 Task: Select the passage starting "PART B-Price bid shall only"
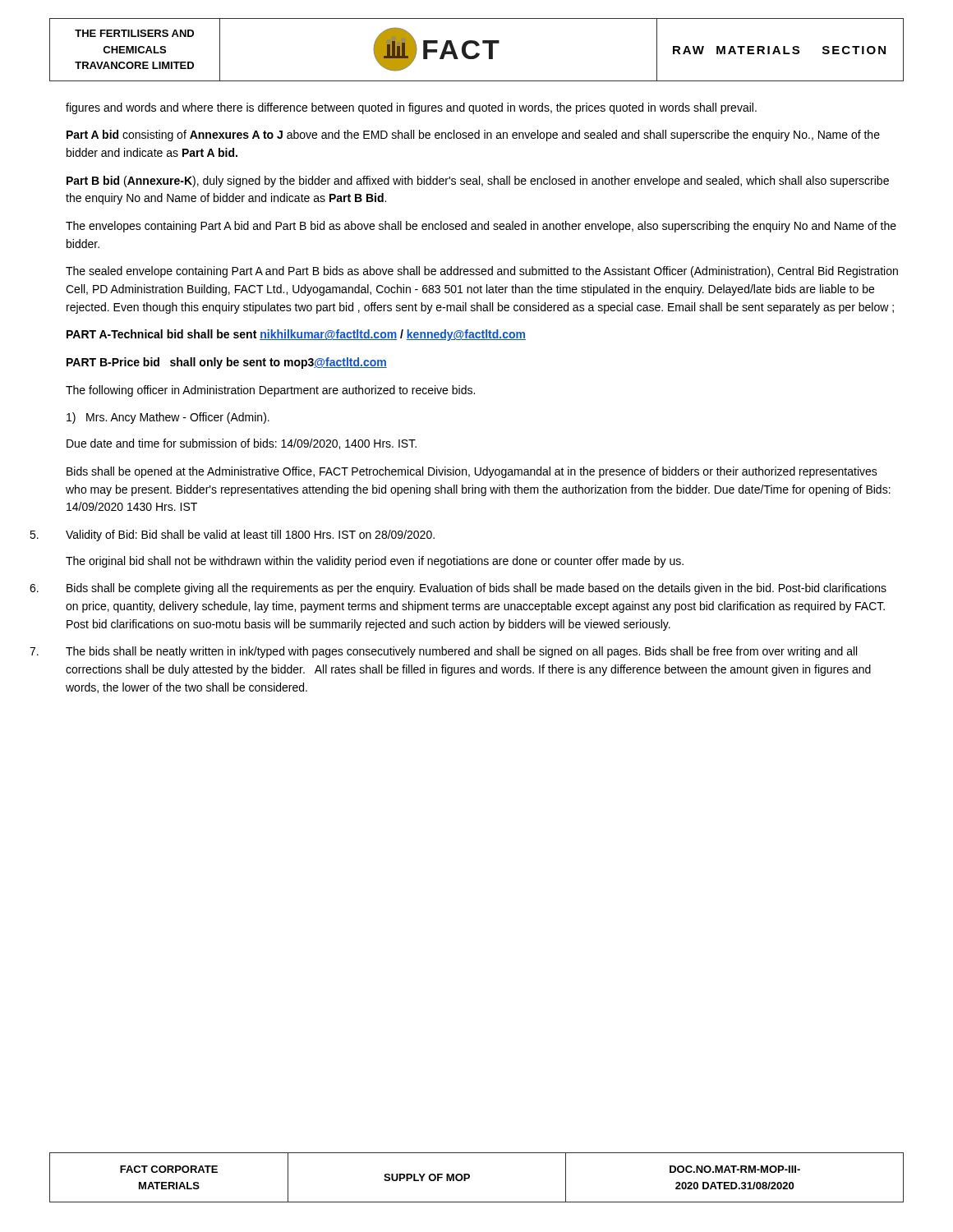coord(226,362)
